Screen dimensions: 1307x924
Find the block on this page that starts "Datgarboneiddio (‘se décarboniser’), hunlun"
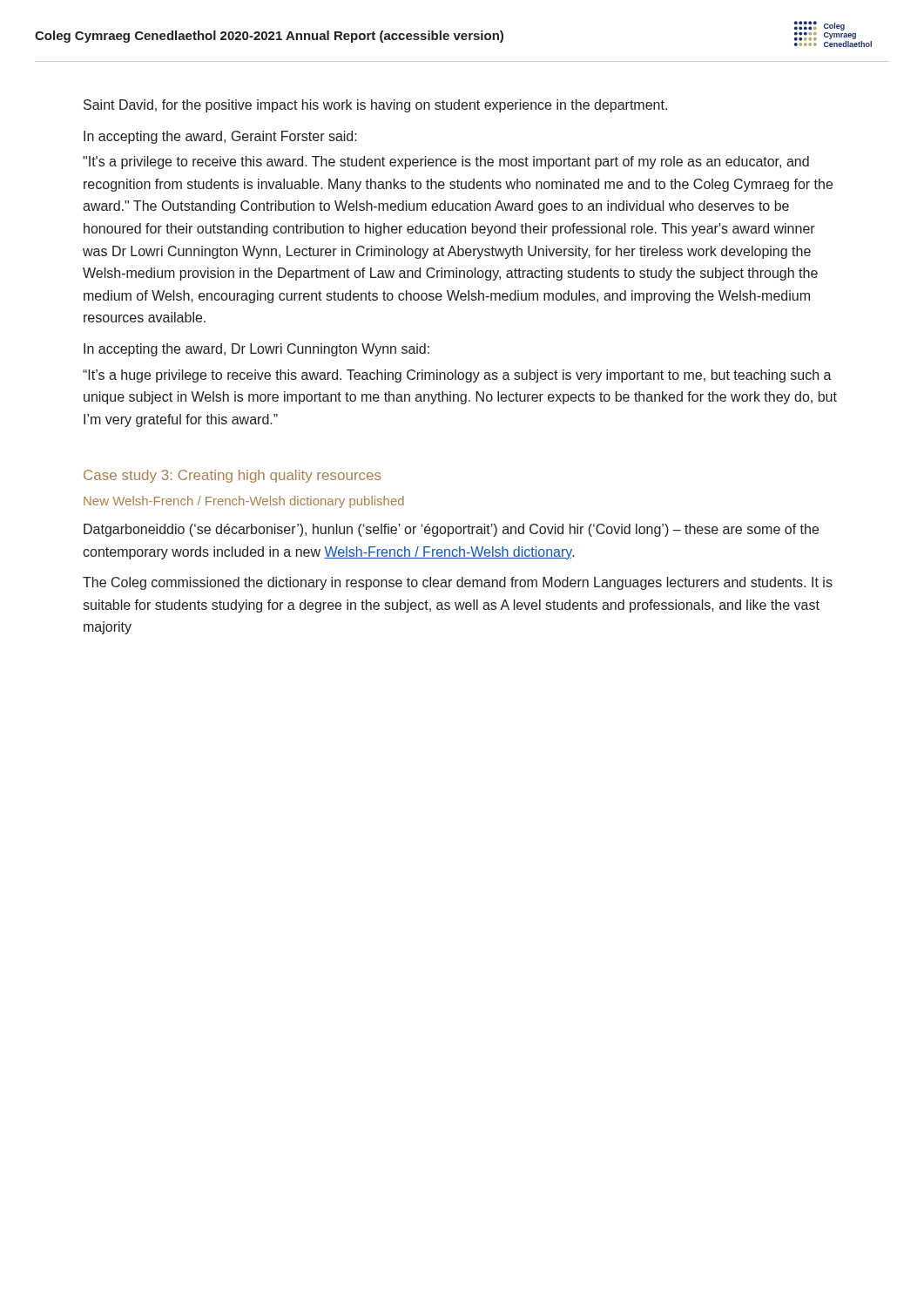click(x=451, y=541)
